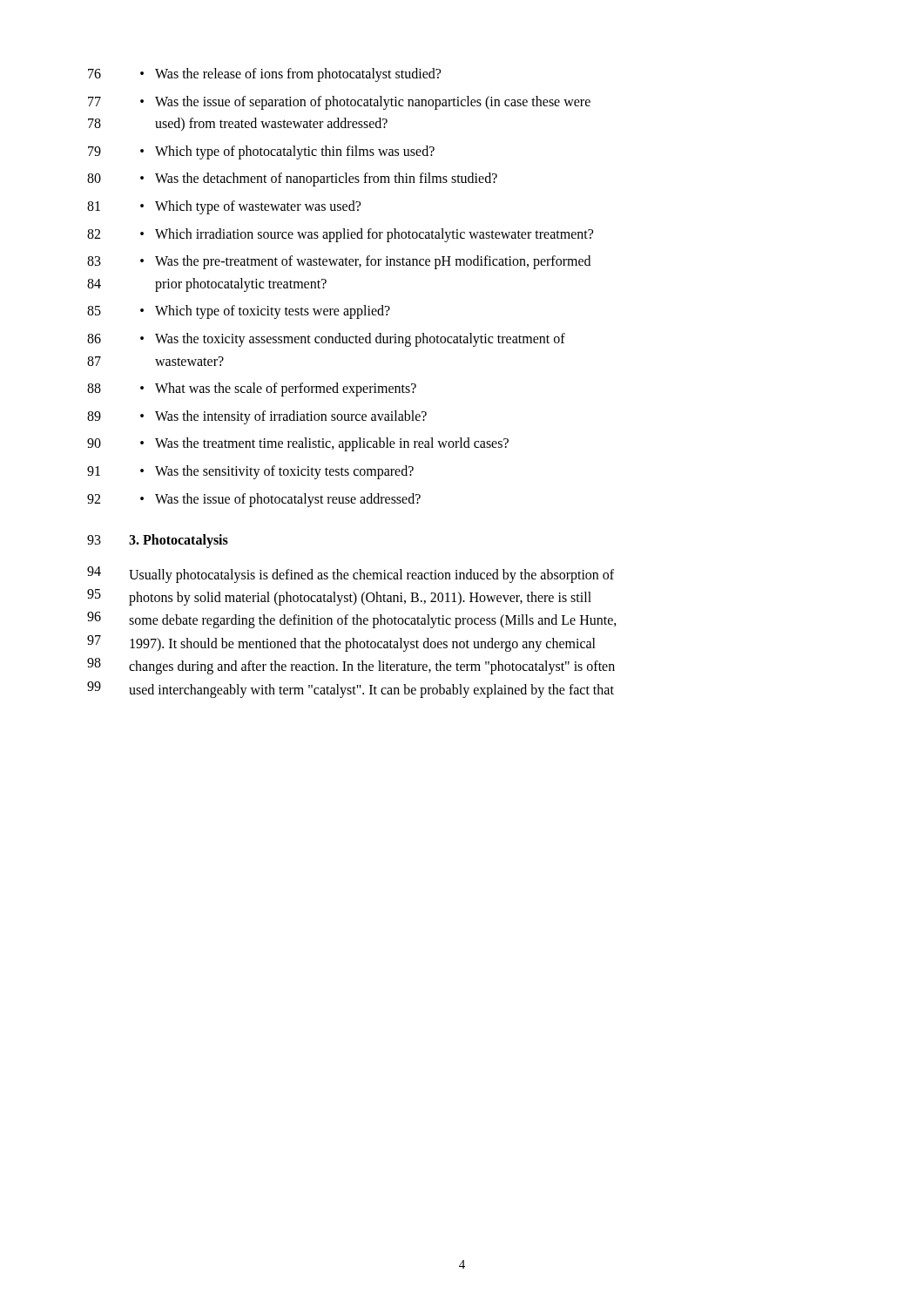The height and width of the screenshot is (1307, 924).
Task: Click the passage that begins "88 • What was the scale of performed"
Action: tap(252, 389)
